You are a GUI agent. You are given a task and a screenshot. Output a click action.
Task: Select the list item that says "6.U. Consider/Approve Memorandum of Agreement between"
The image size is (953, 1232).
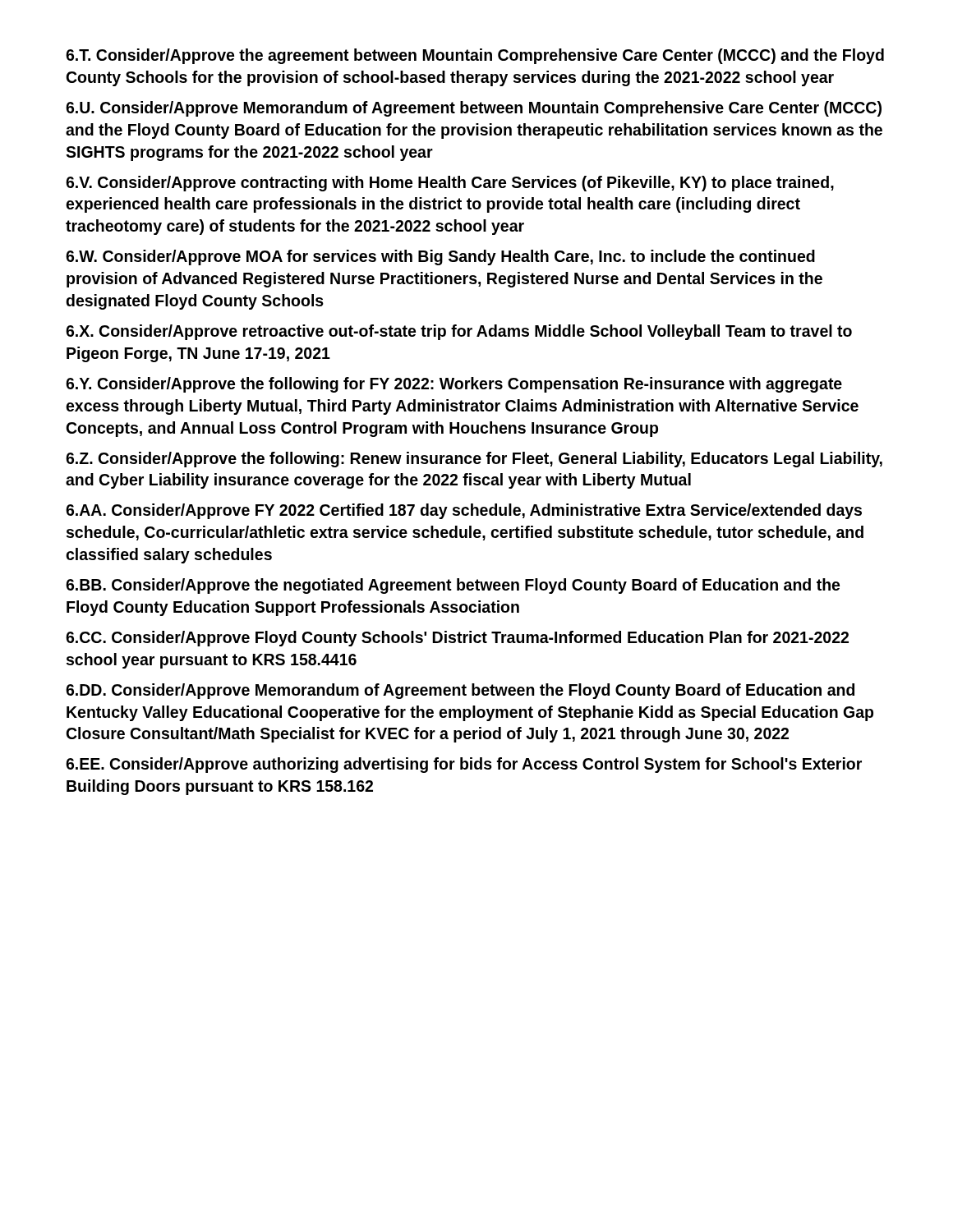(474, 130)
